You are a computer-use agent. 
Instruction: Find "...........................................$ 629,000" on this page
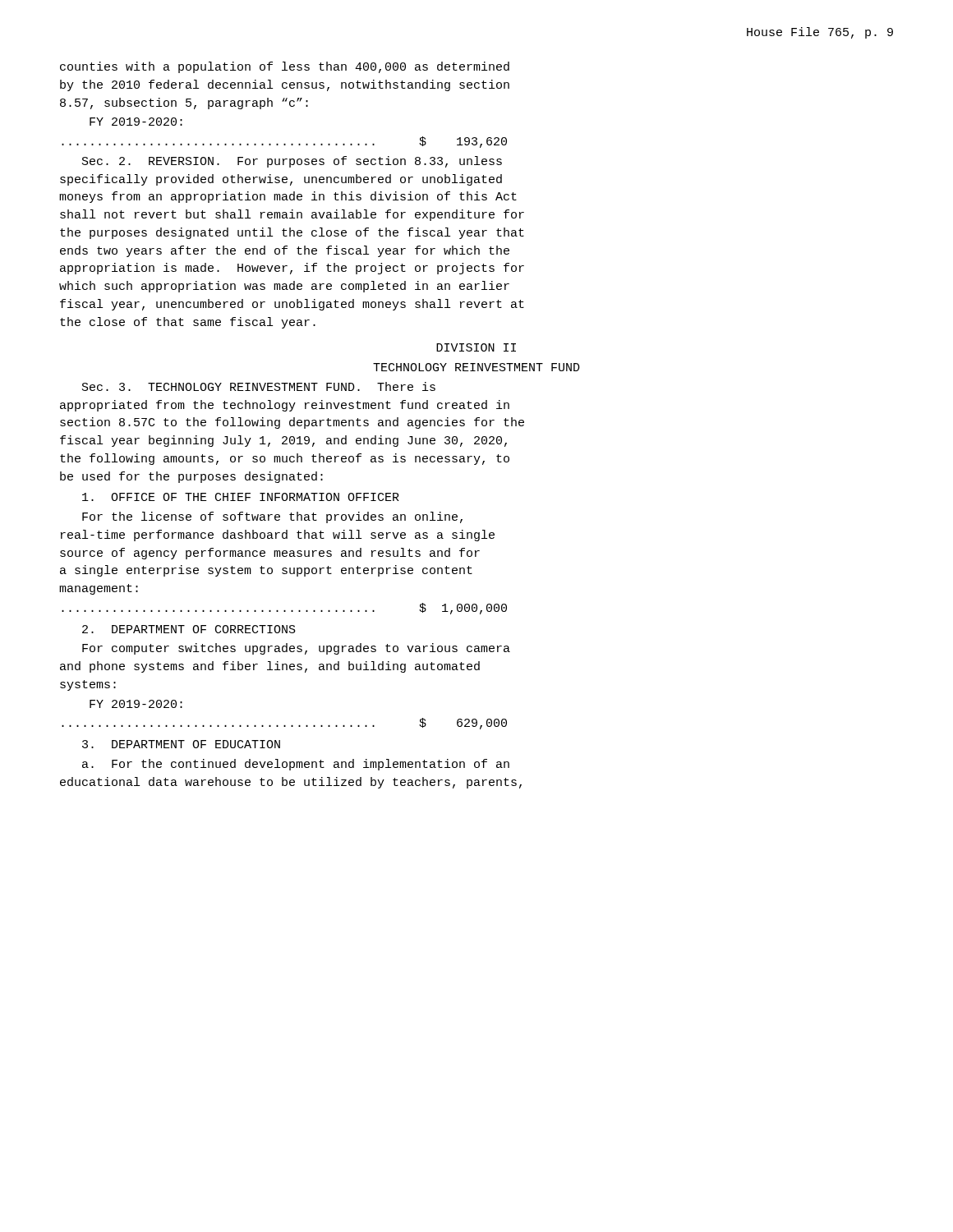[x=284, y=724]
